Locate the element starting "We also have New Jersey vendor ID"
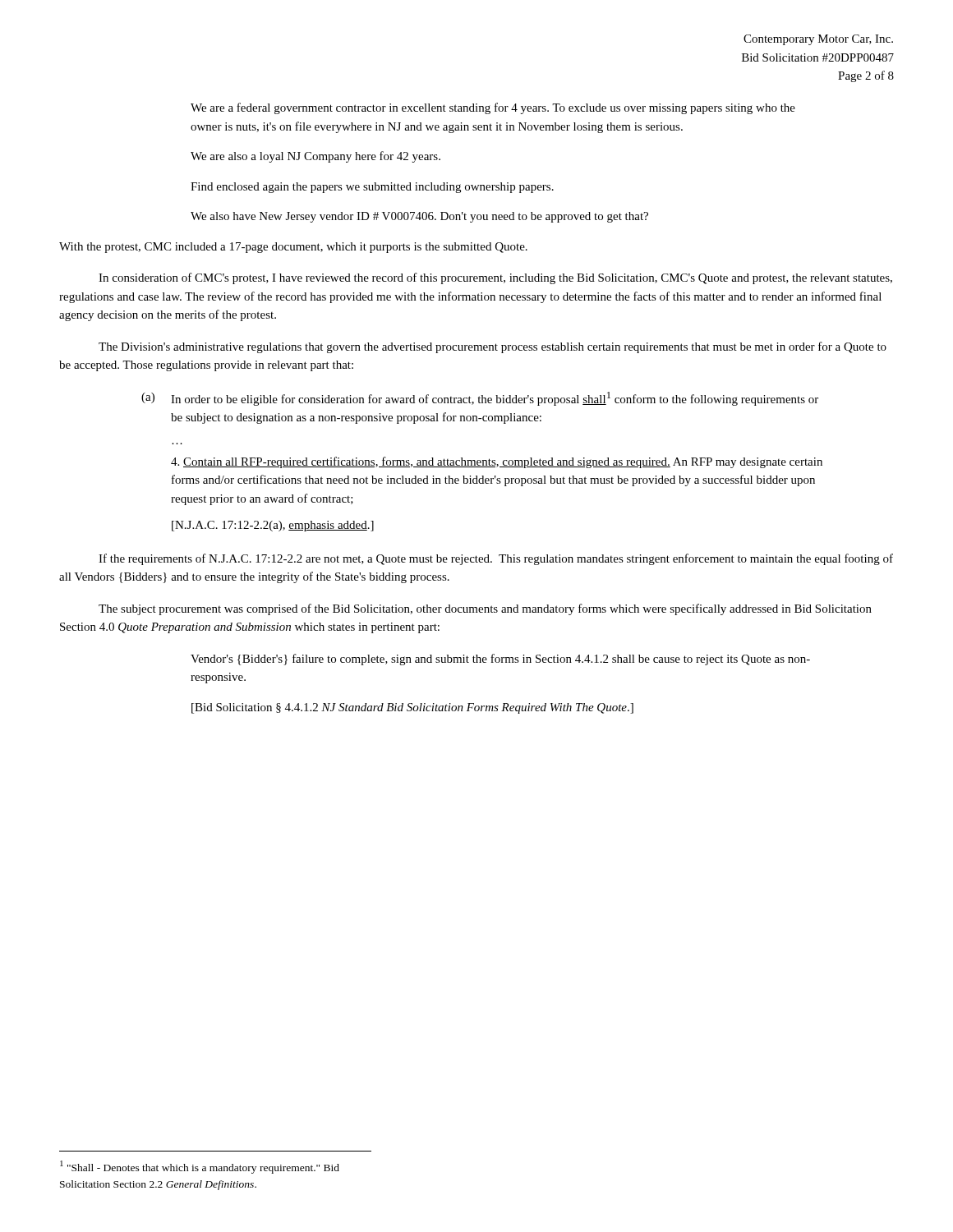 [x=420, y=216]
